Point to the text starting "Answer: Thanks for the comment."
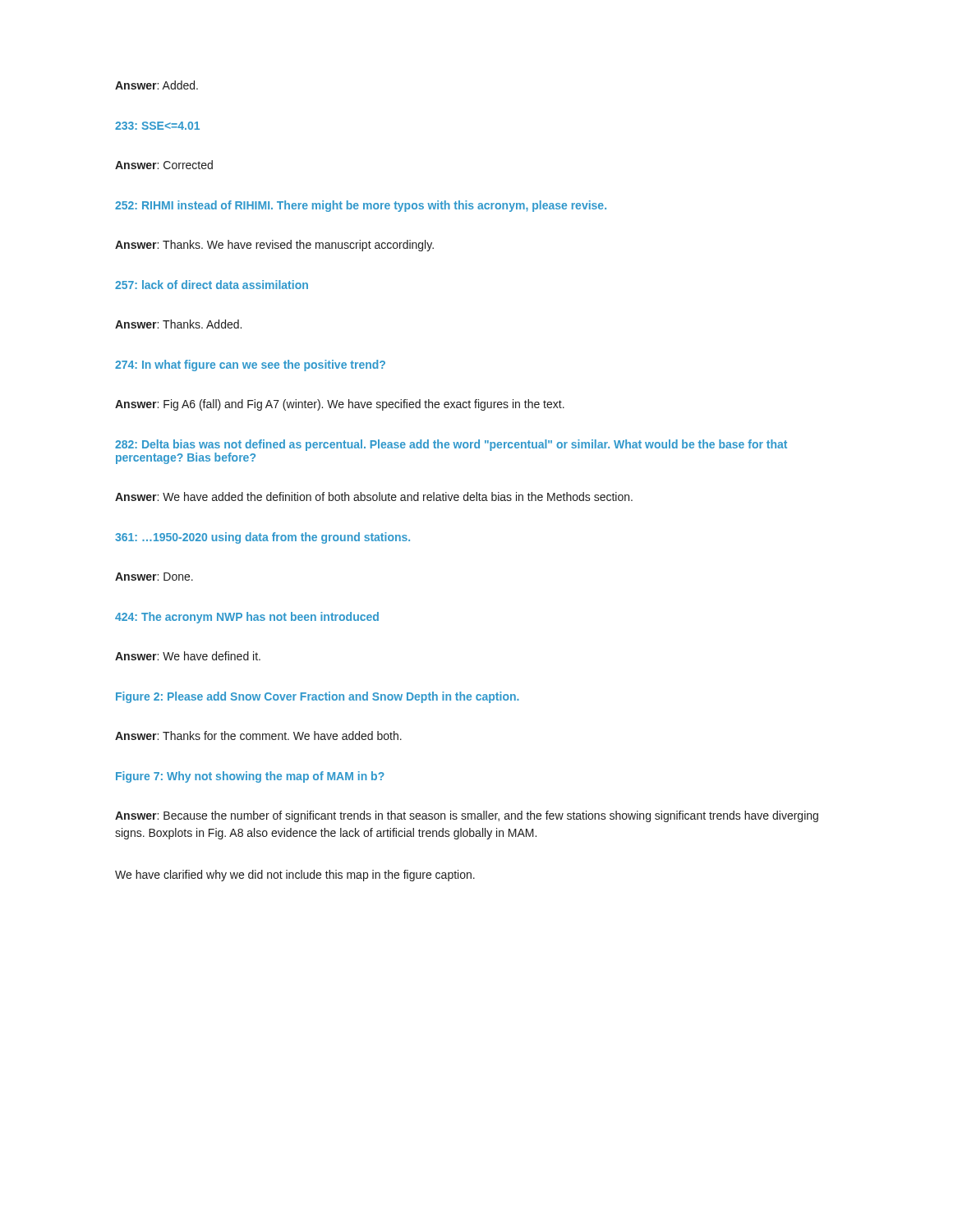Viewport: 953px width, 1232px height. tap(258, 736)
